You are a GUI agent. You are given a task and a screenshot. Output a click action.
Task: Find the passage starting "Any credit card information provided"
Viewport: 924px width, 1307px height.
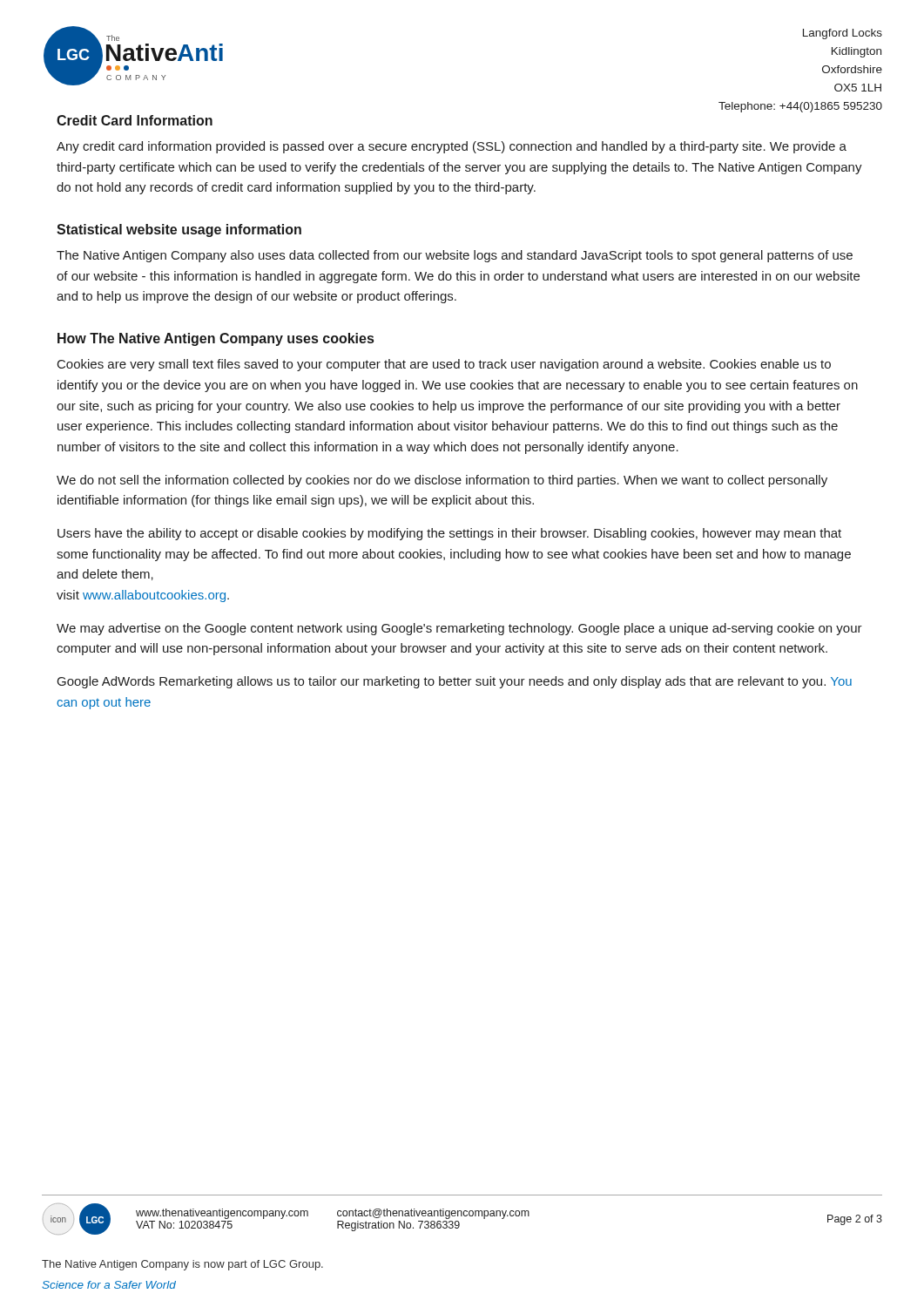pyautogui.click(x=459, y=167)
